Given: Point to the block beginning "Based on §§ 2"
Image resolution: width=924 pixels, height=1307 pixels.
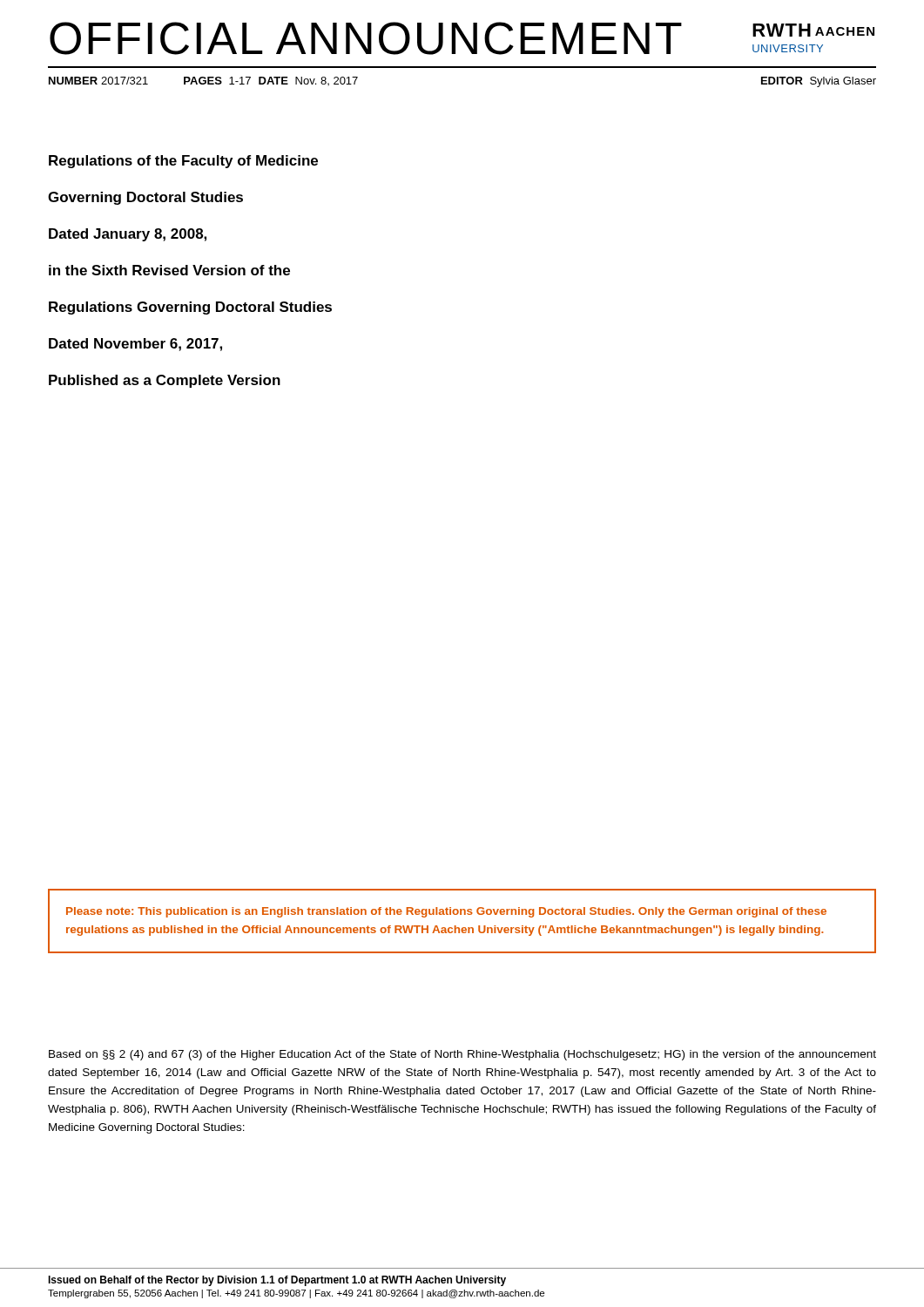Looking at the screenshot, I should tap(462, 1090).
